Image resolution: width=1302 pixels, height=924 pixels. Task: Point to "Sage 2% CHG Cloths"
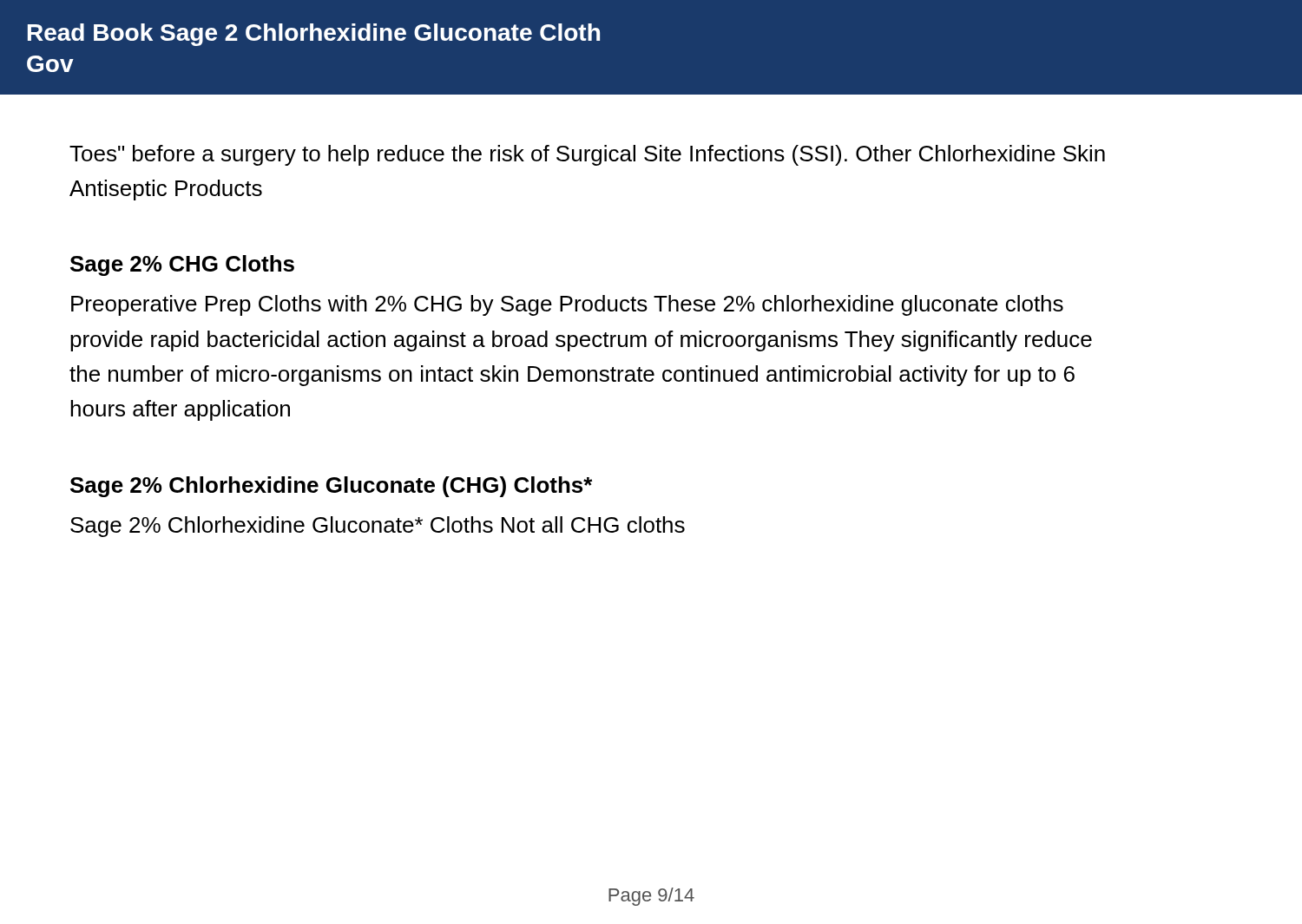click(x=182, y=264)
